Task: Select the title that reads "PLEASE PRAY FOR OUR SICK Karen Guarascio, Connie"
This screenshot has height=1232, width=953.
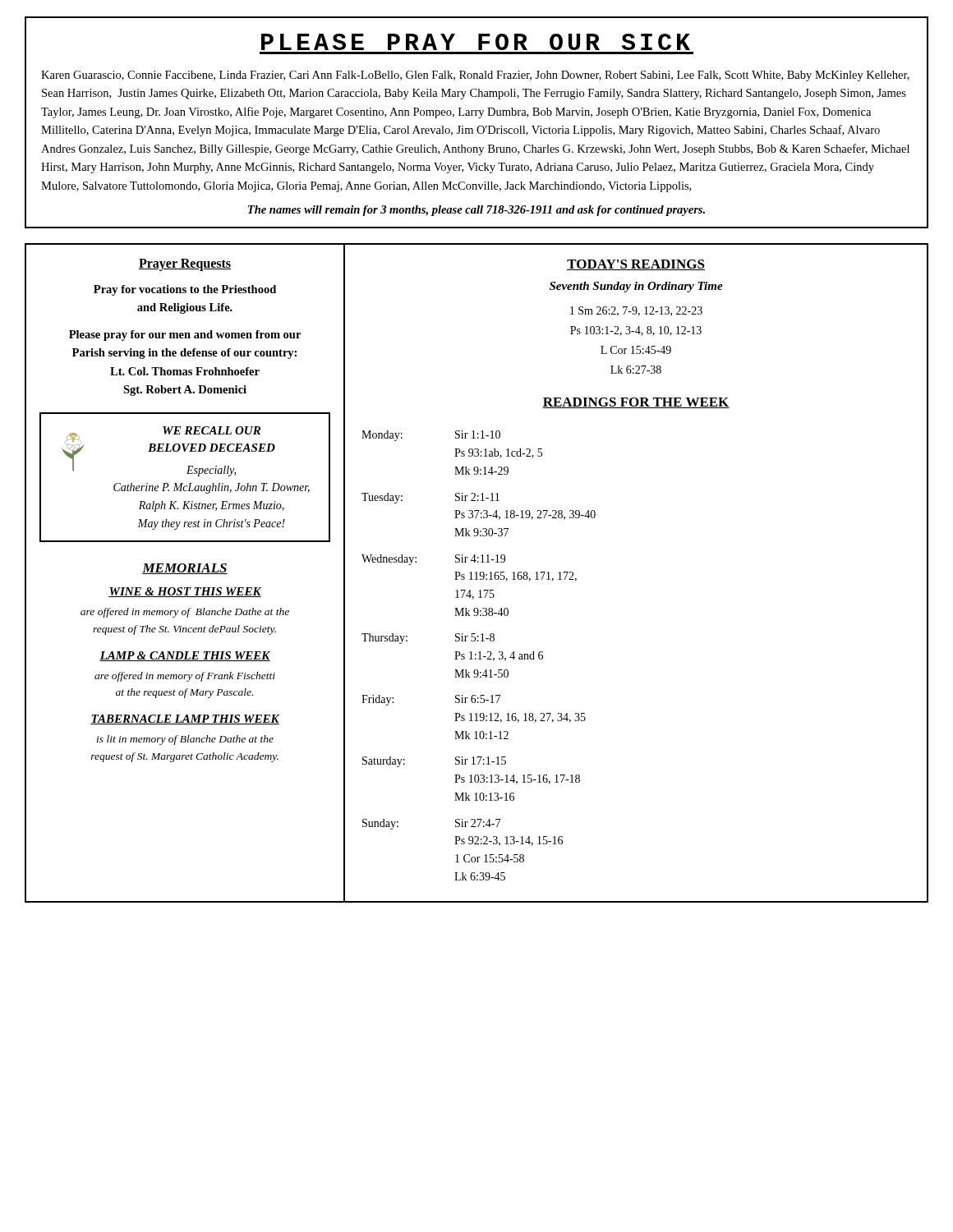Action: click(476, 122)
